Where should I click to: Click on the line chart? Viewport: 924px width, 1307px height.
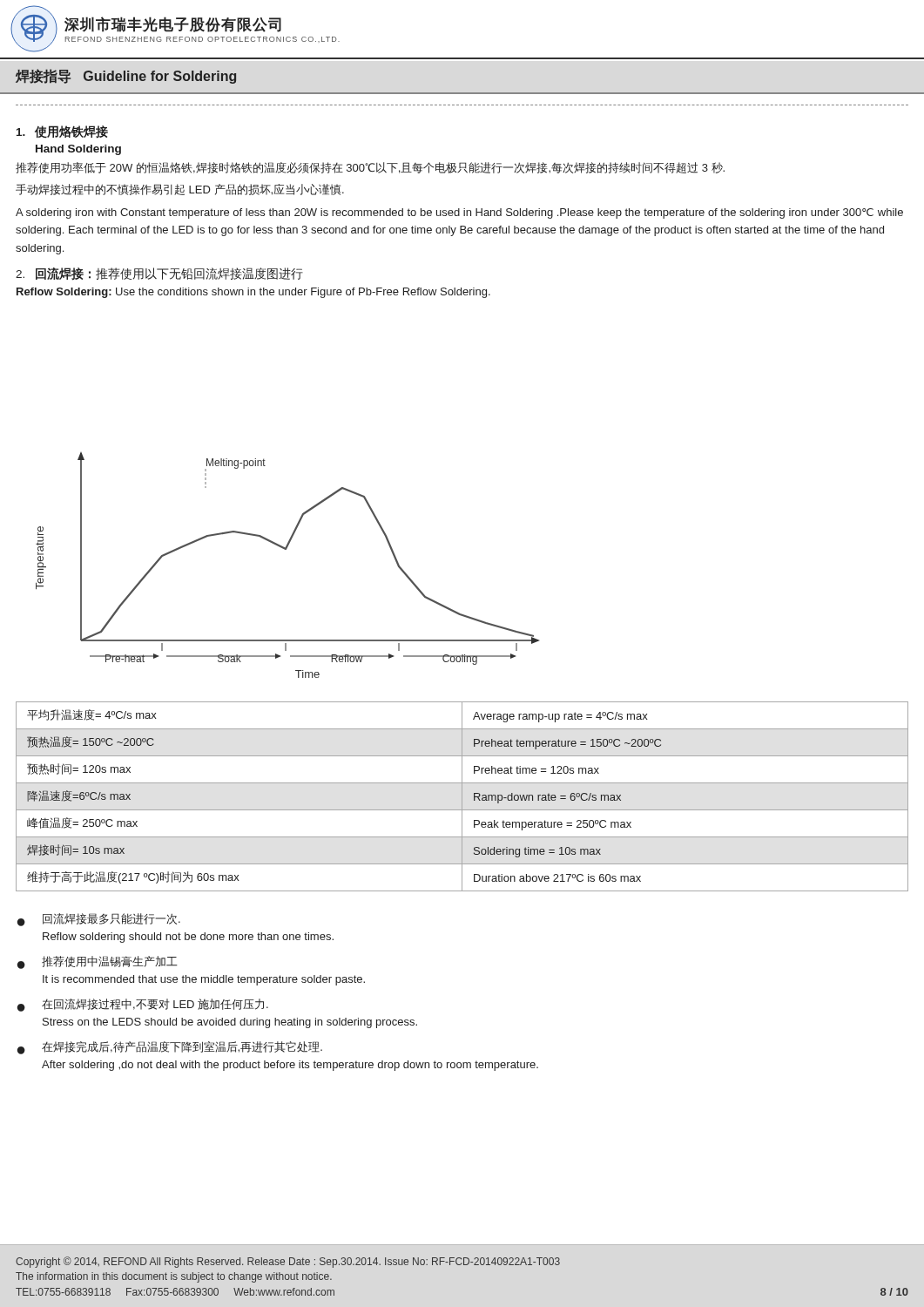290,566
